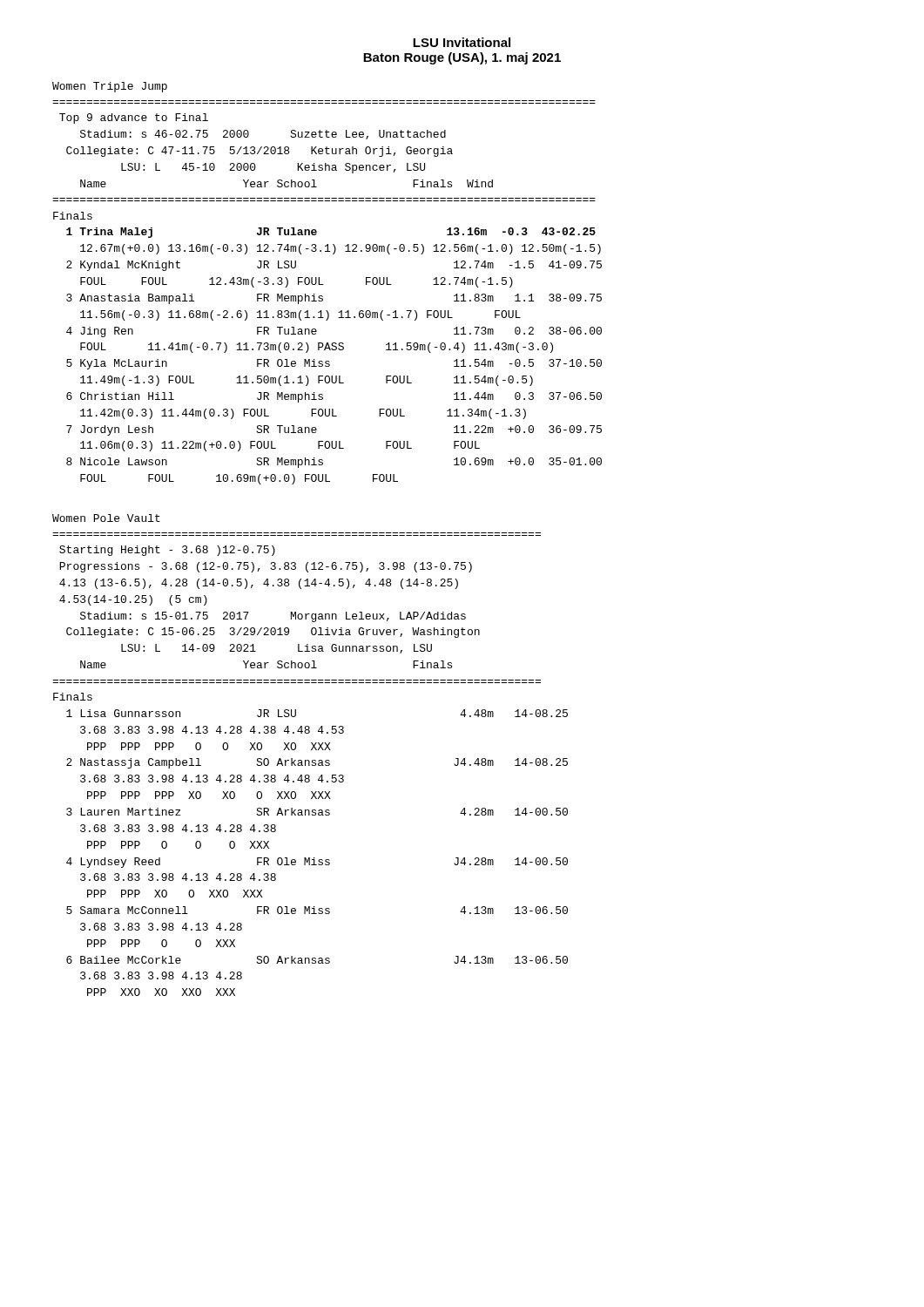This screenshot has height=1307, width=924.
Task: Locate the section header containing "Women Triple Jump"
Action: tap(110, 87)
